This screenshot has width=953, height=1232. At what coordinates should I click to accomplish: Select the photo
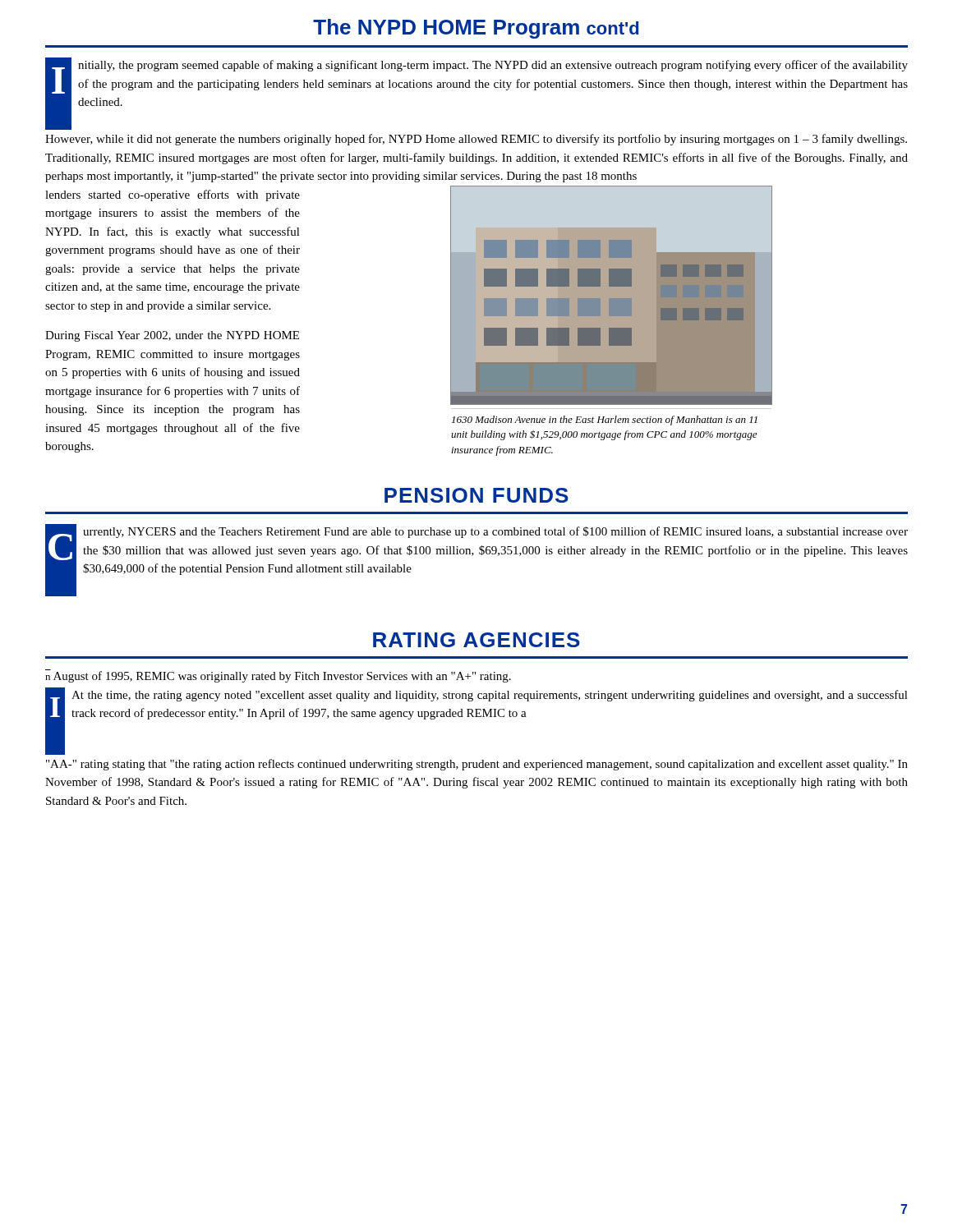click(x=611, y=295)
